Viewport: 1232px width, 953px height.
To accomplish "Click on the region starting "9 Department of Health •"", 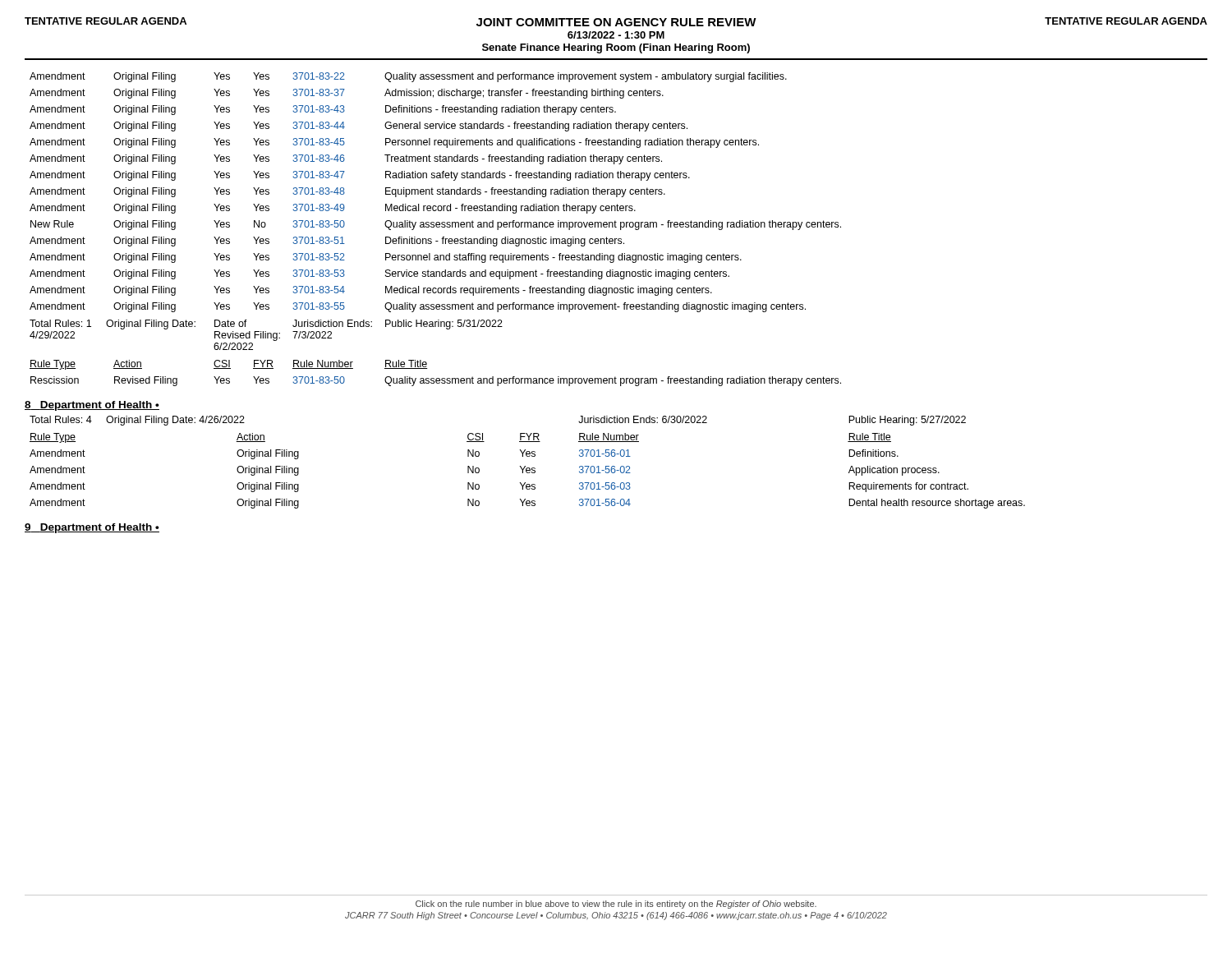I will pos(92,527).
